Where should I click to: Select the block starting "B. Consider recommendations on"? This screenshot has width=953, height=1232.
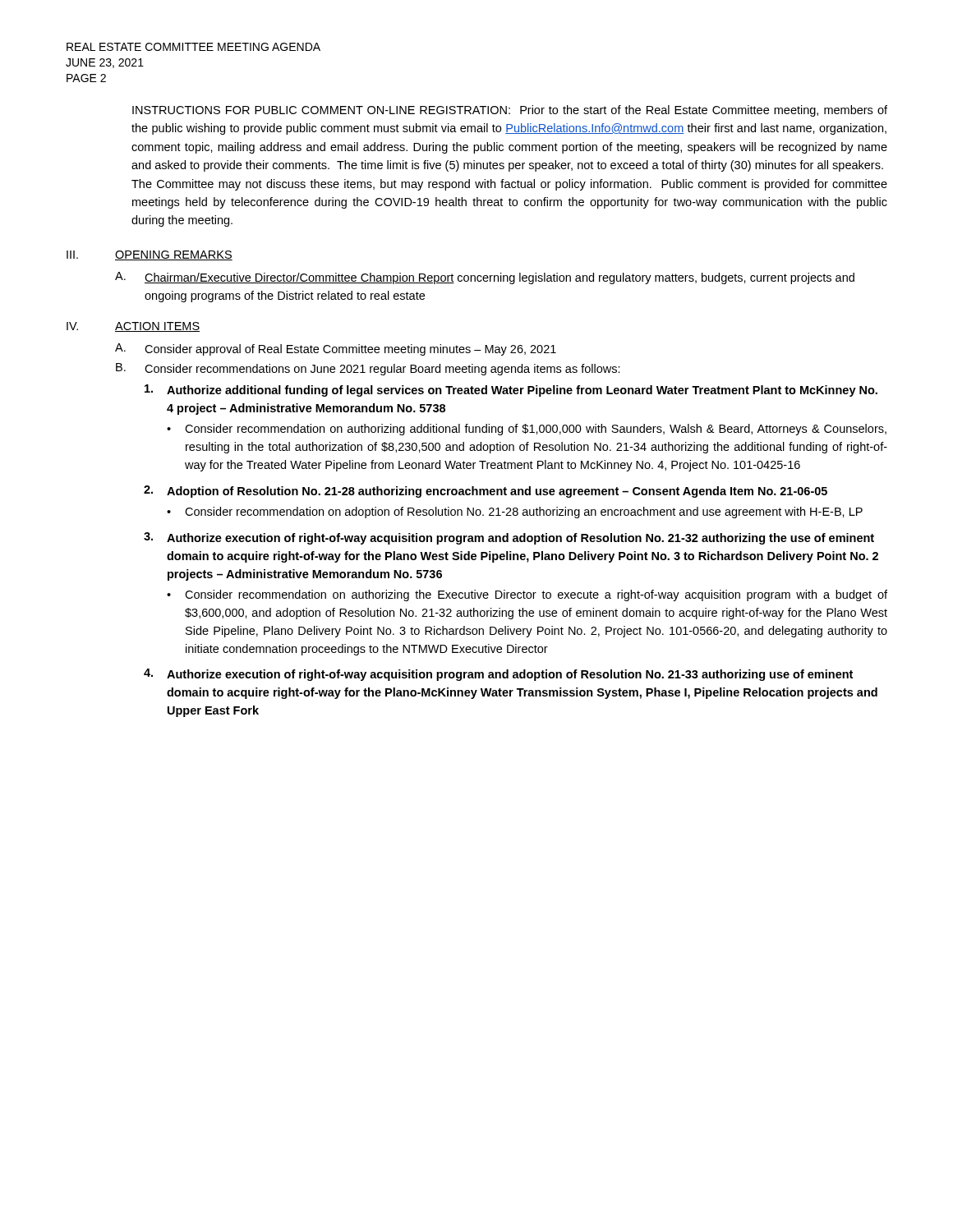click(368, 370)
